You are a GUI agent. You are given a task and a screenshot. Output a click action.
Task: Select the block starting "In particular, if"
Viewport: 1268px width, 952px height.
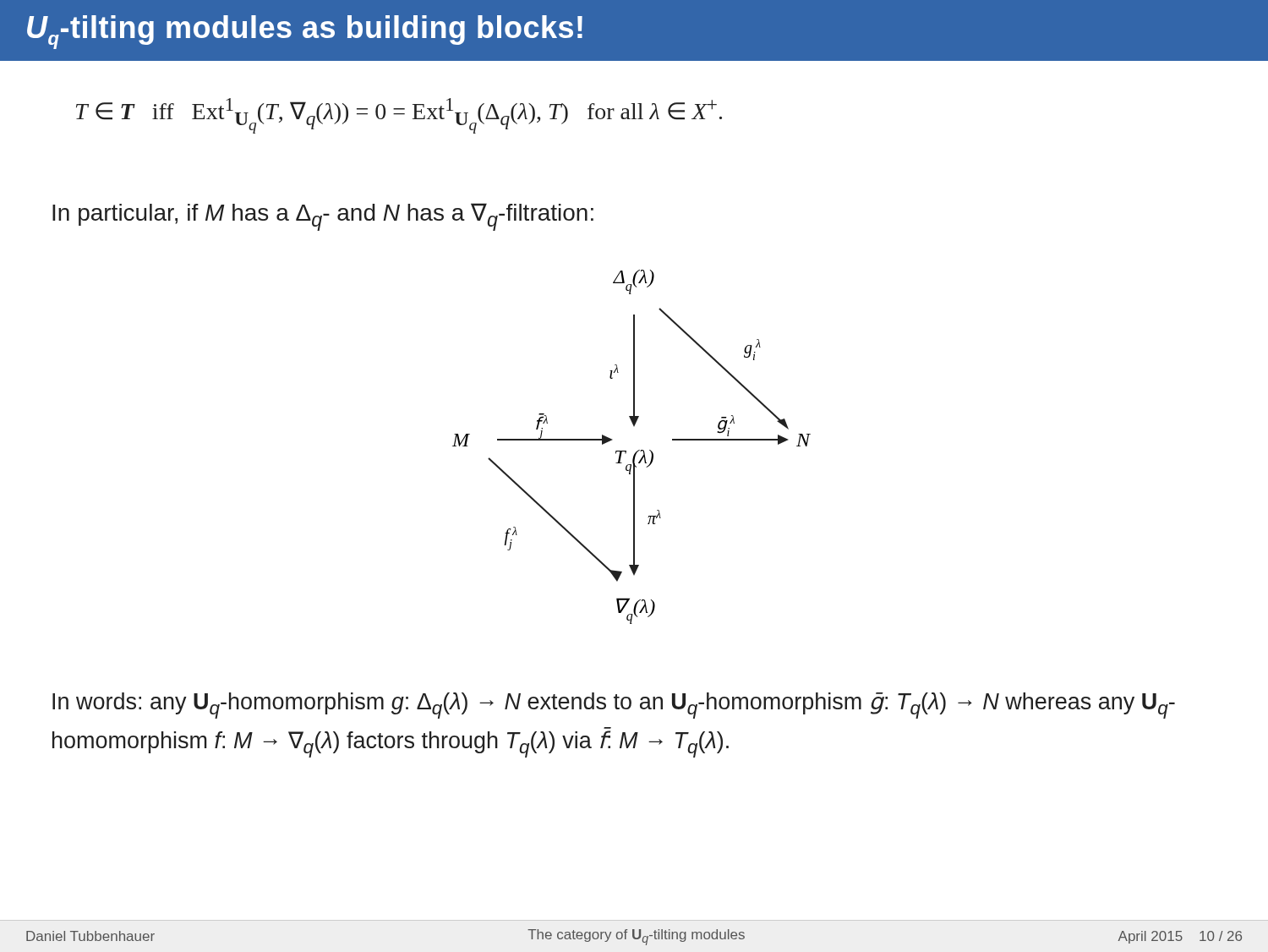pos(323,215)
